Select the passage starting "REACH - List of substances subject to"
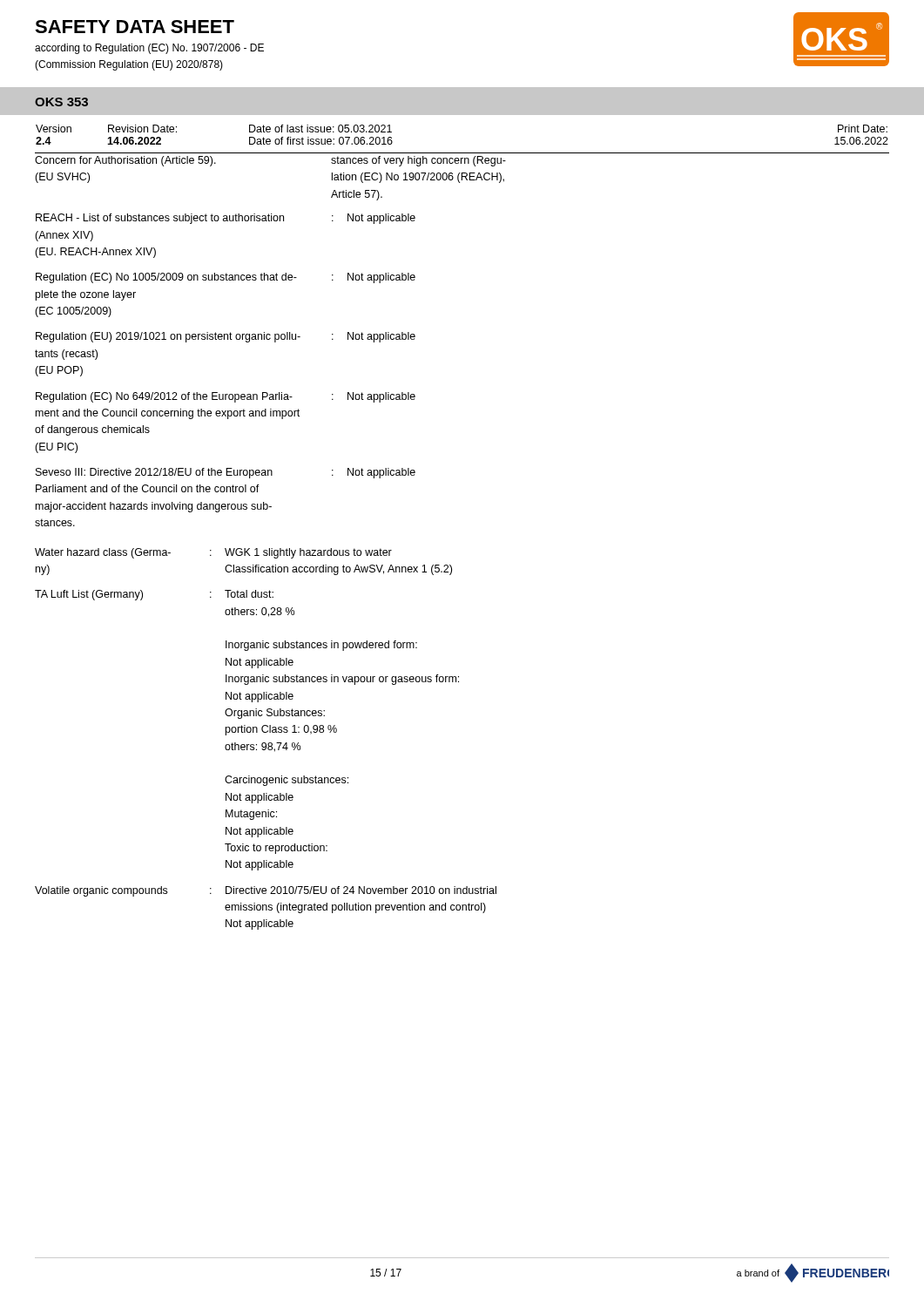This screenshot has height=1307, width=924. pyautogui.click(x=226, y=219)
